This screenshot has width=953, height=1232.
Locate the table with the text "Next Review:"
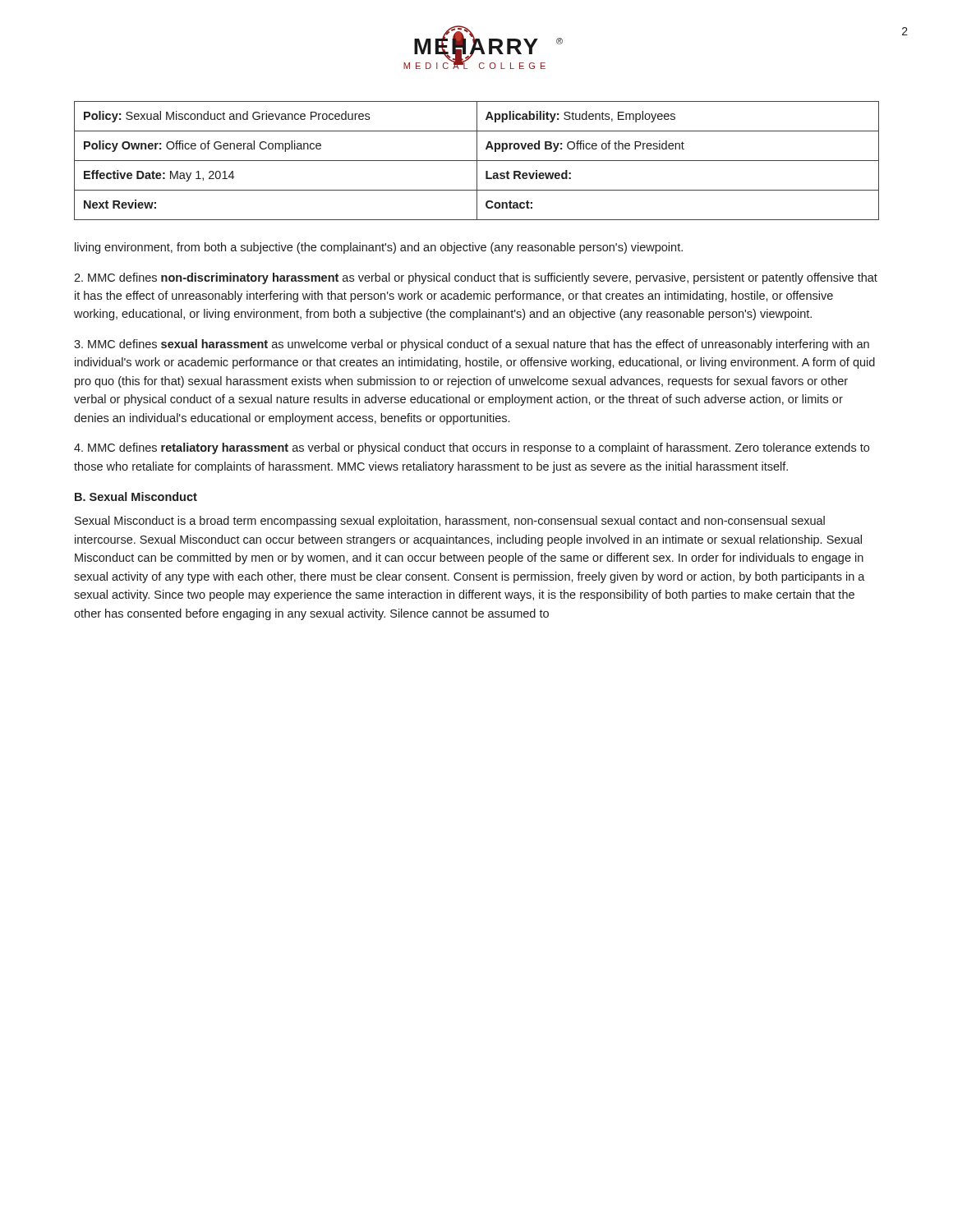(476, 161)
